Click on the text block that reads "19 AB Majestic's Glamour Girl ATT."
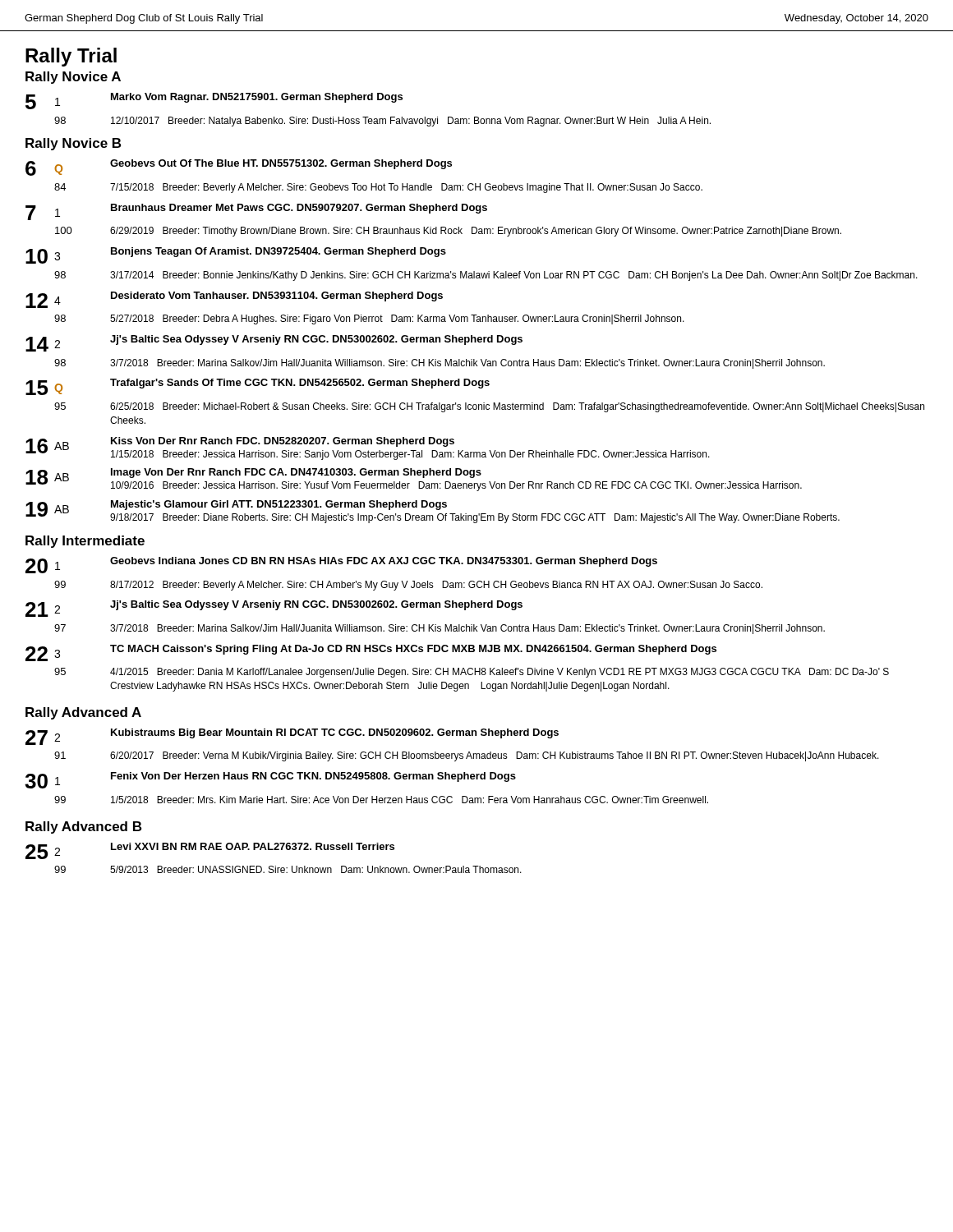Image resolution: width=953 pixels, height=1232 pixels. click(x=476, y=511)
